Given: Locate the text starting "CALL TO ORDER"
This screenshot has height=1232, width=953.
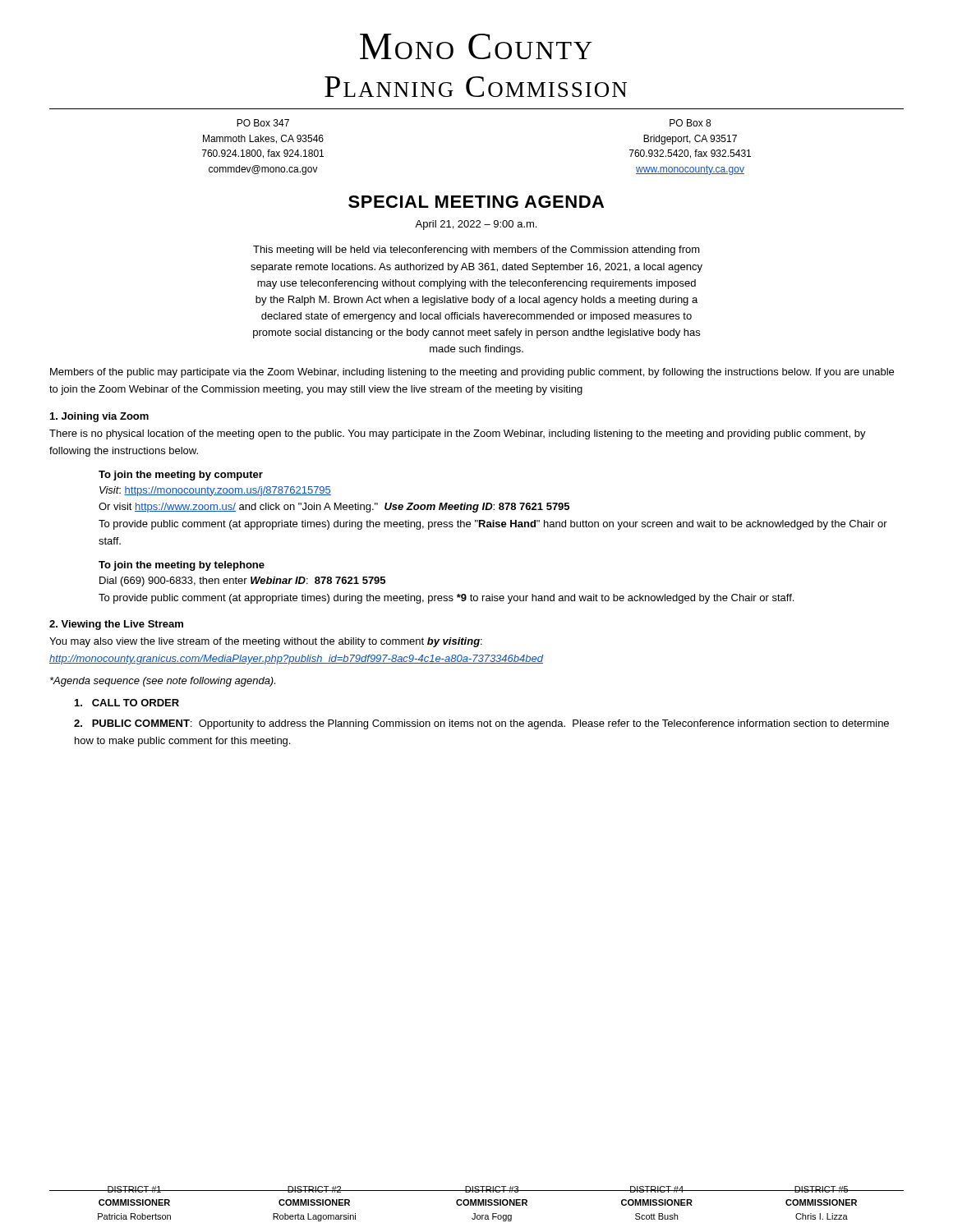Looking at the screenshot, I should tap(127, 703).
